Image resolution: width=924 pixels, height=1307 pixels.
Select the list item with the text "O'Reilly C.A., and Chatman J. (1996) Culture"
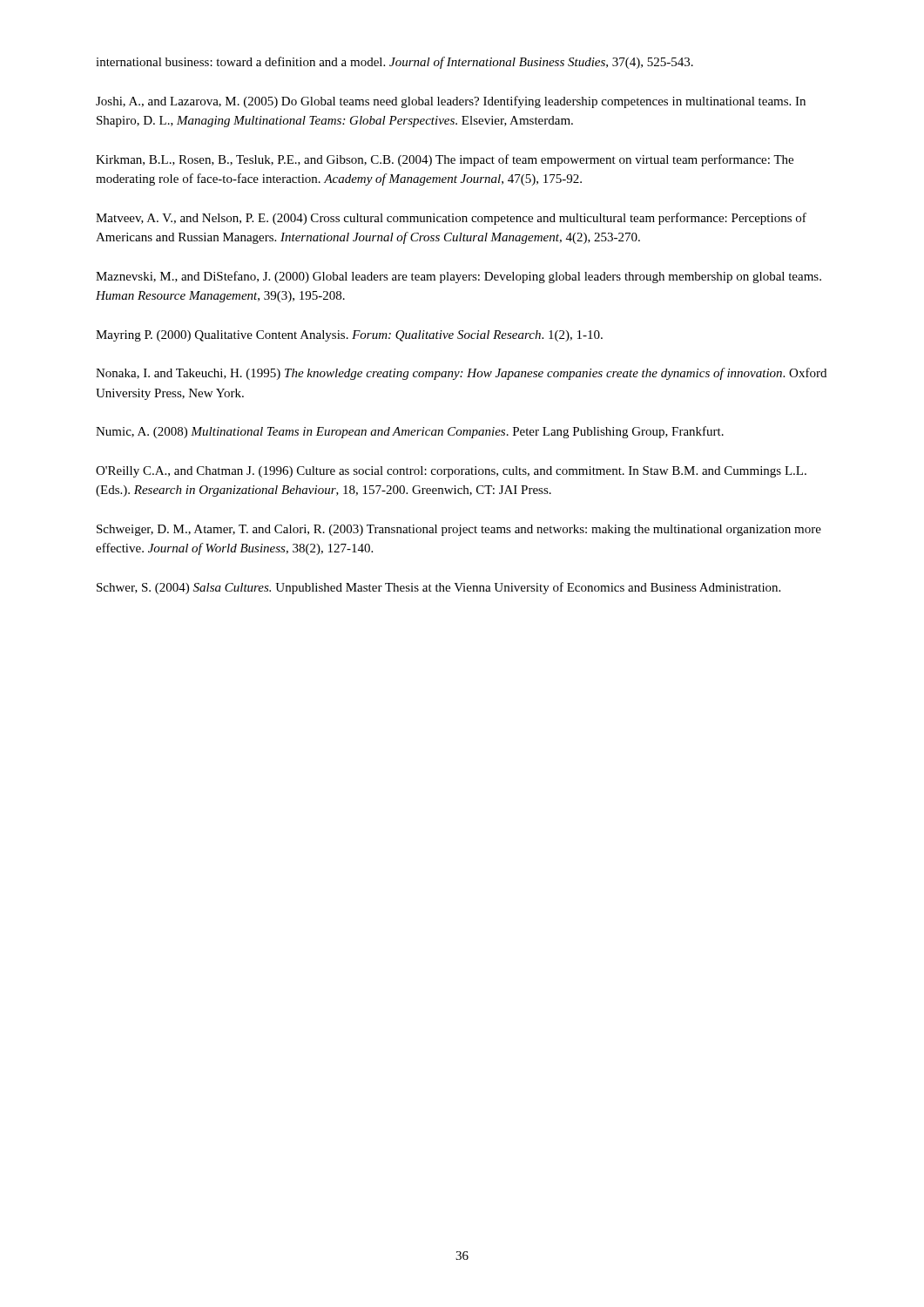click(x=451, y=480)
